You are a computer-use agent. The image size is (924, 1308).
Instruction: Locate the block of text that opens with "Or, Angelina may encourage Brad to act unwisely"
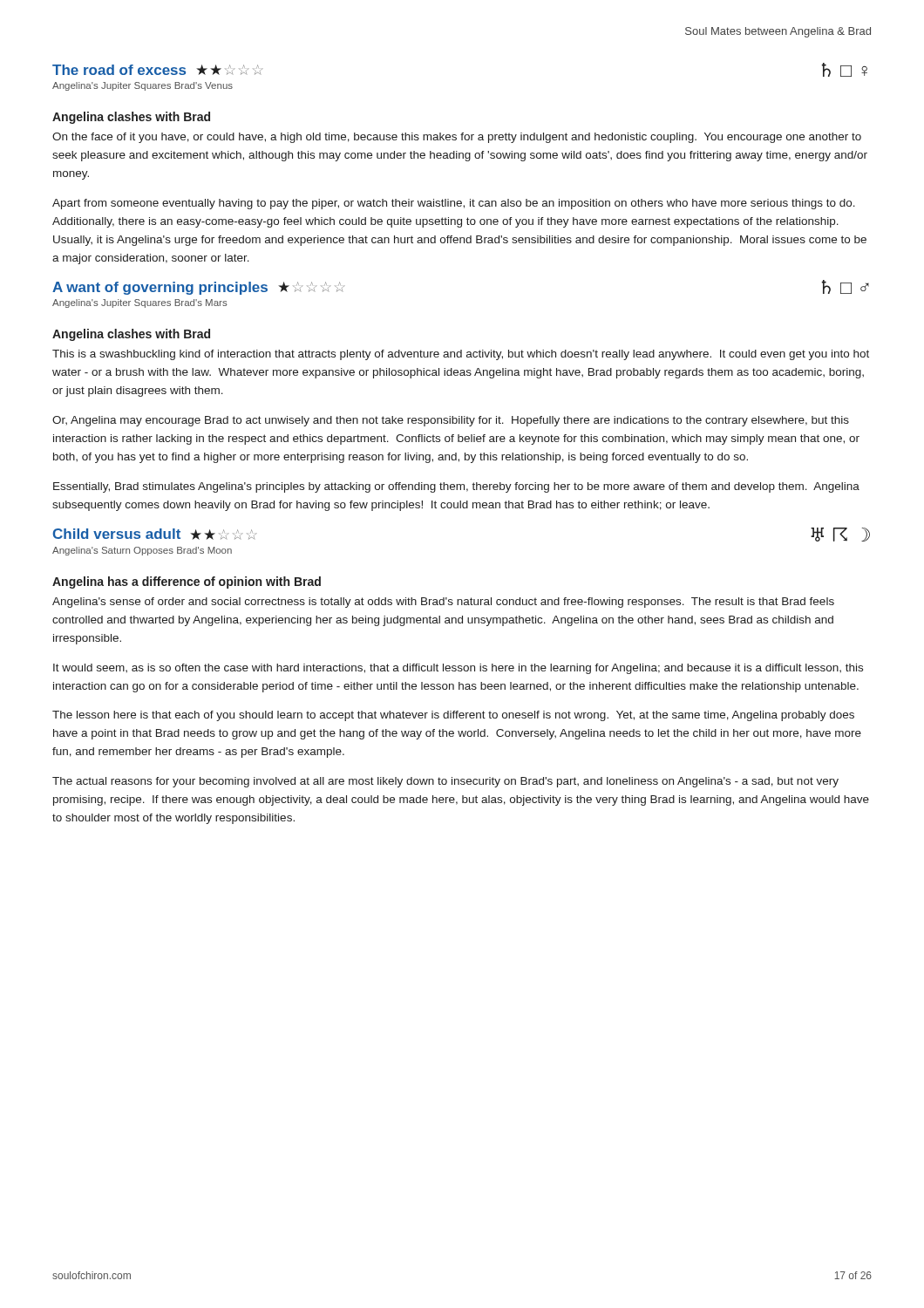point(456,438)
